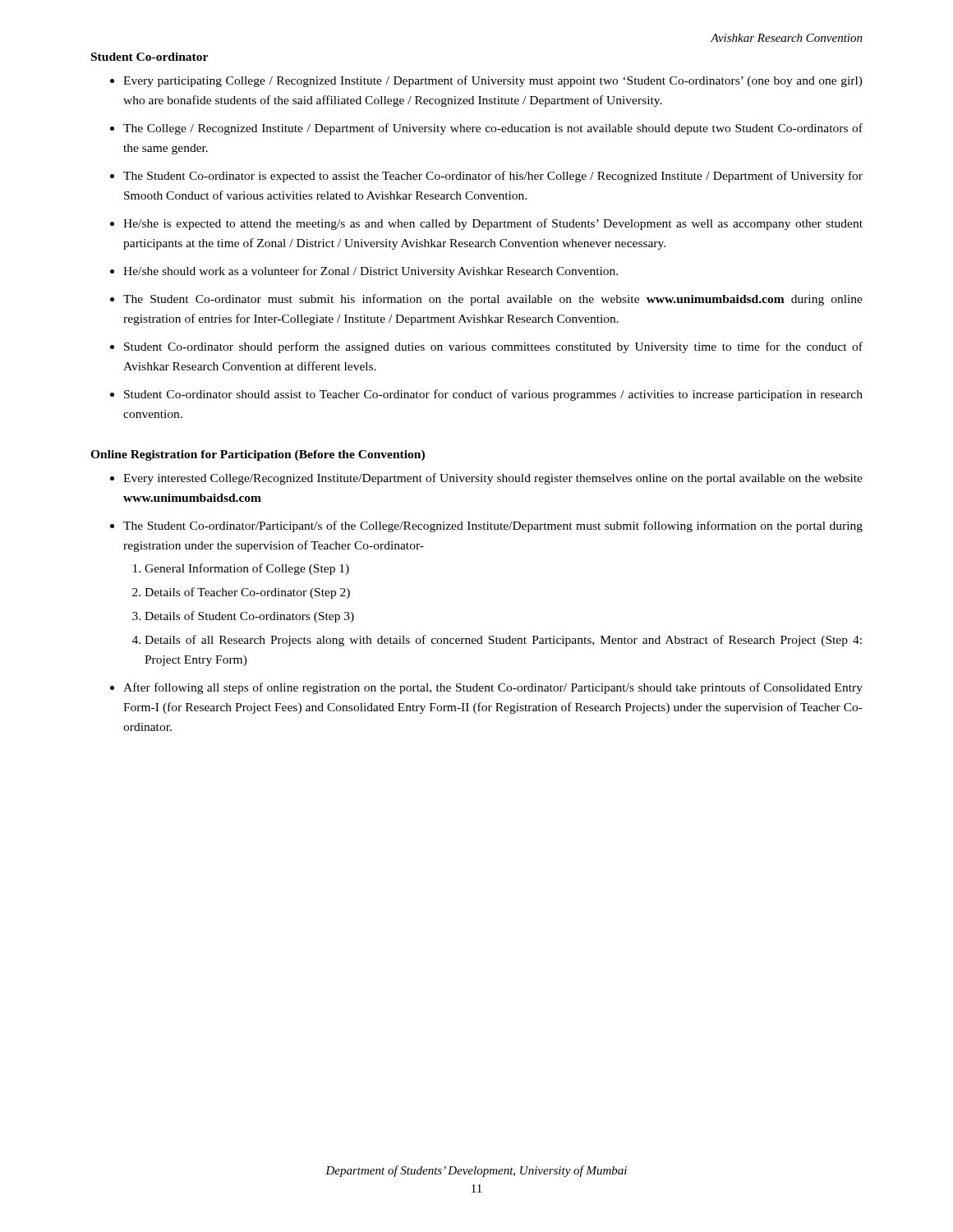Where is the passage that starts "He/she is expected to attend the meeting/s as"?
The width and height of the screenshot is (953, 1232).
pyautogui.click(x=493, y=233)
